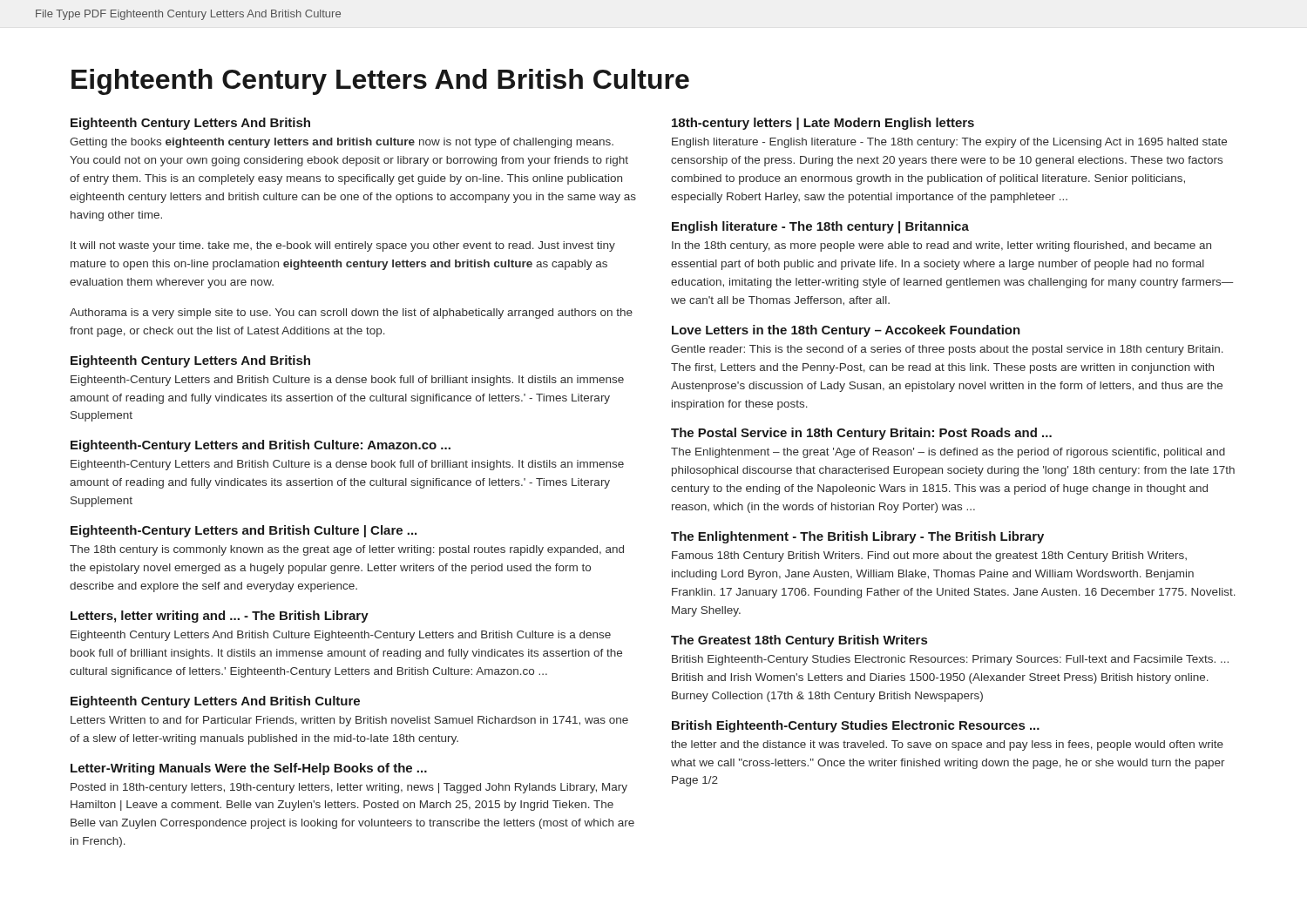1307x924 pixels.
Task: Click on the region starting "Letters Written to"
Action: click(349, 729)
